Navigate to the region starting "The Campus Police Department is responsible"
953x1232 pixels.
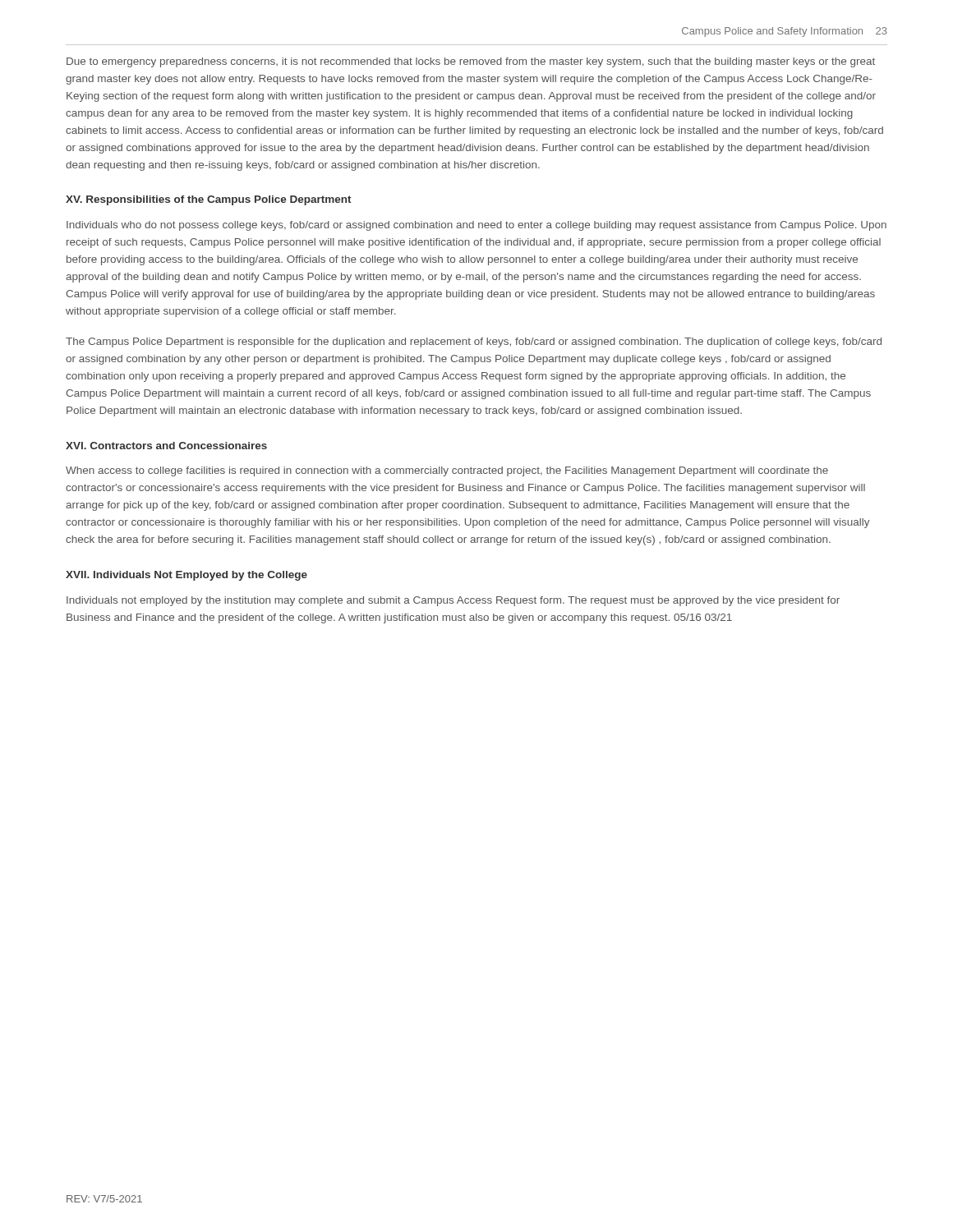pos(474,376)
